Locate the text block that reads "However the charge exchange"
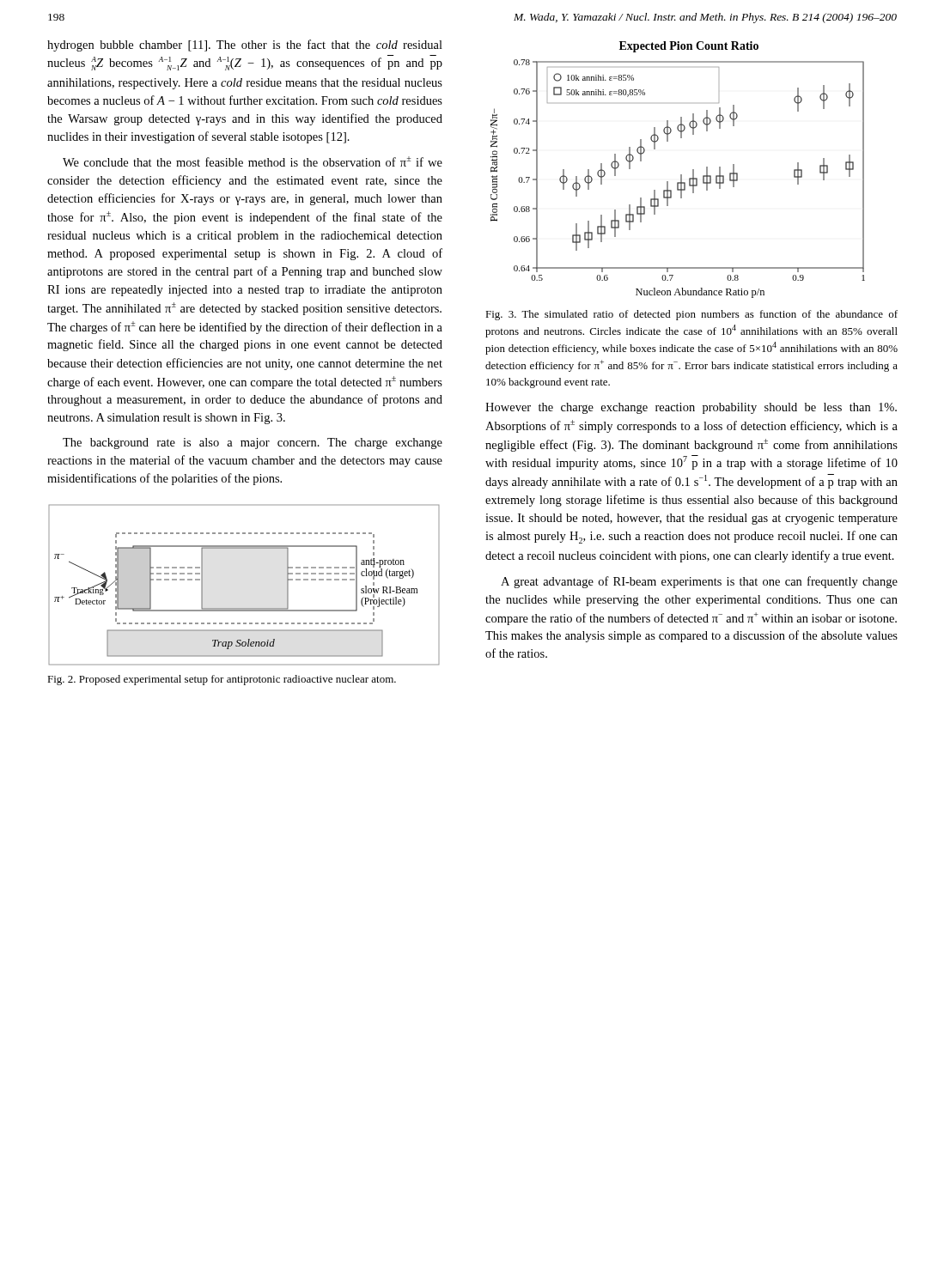 (x=691, y=482)
